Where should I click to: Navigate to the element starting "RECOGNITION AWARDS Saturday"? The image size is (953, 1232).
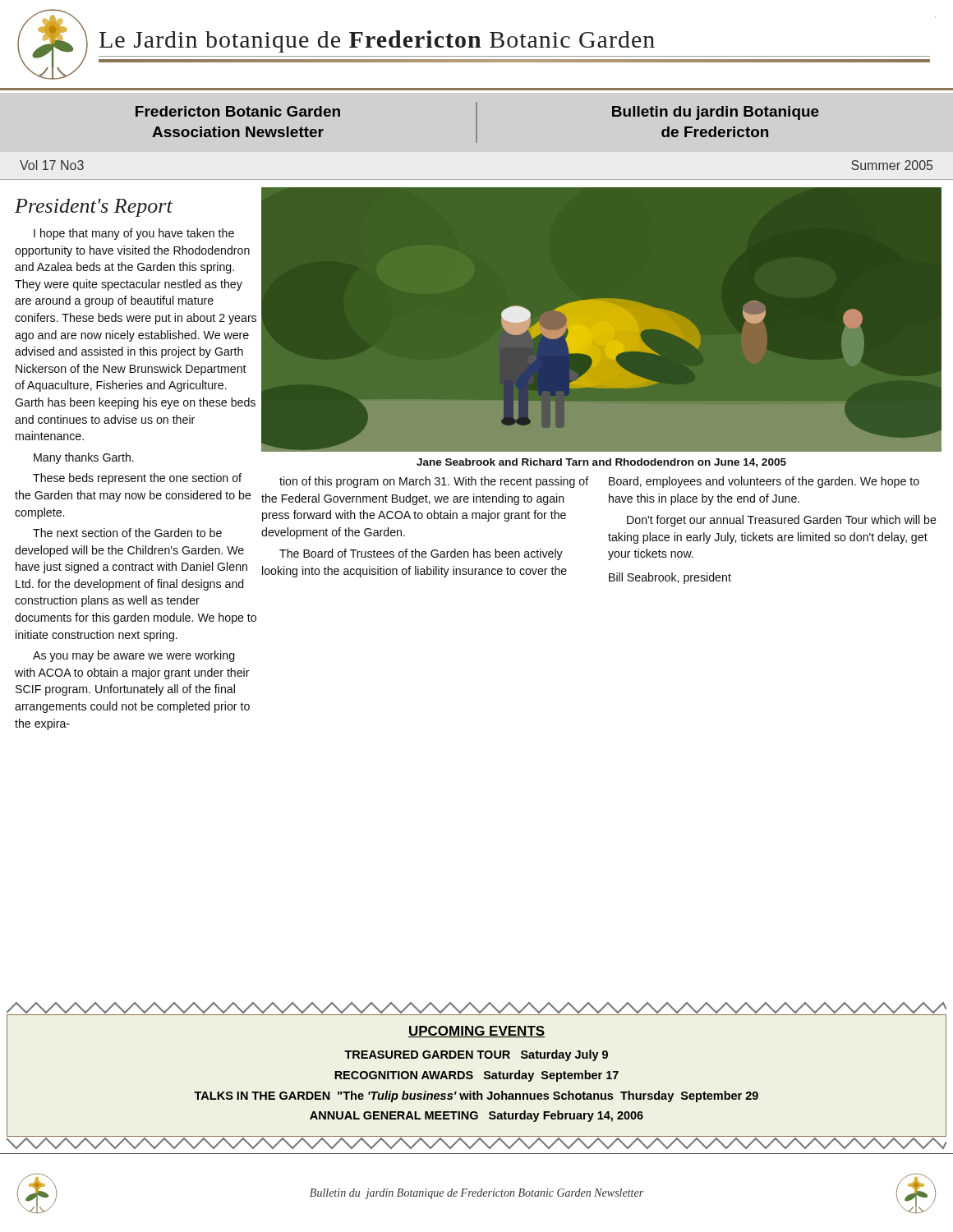[x=476, y=1075]
